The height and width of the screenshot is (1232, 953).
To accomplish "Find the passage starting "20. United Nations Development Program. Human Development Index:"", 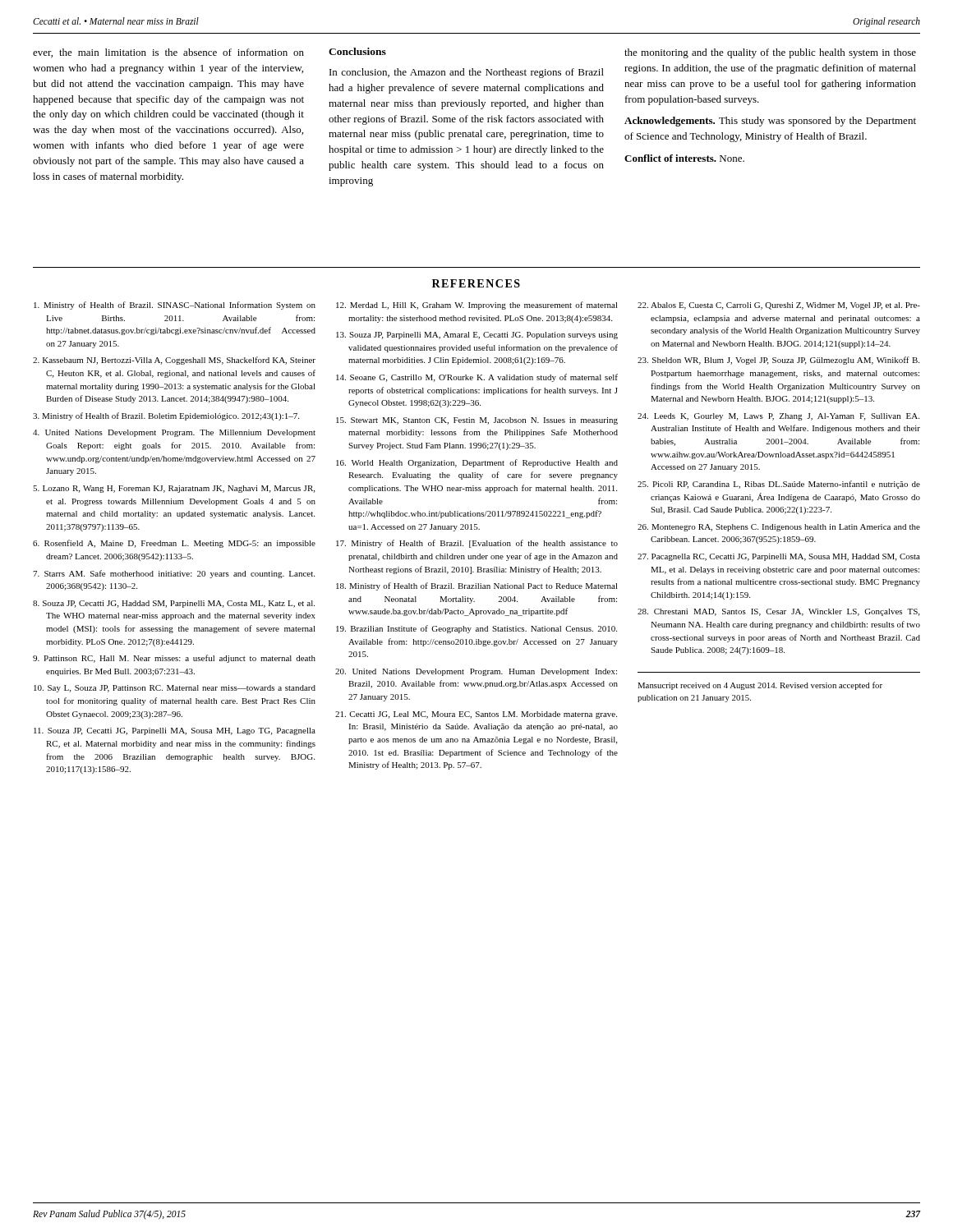I will point(476,684).
